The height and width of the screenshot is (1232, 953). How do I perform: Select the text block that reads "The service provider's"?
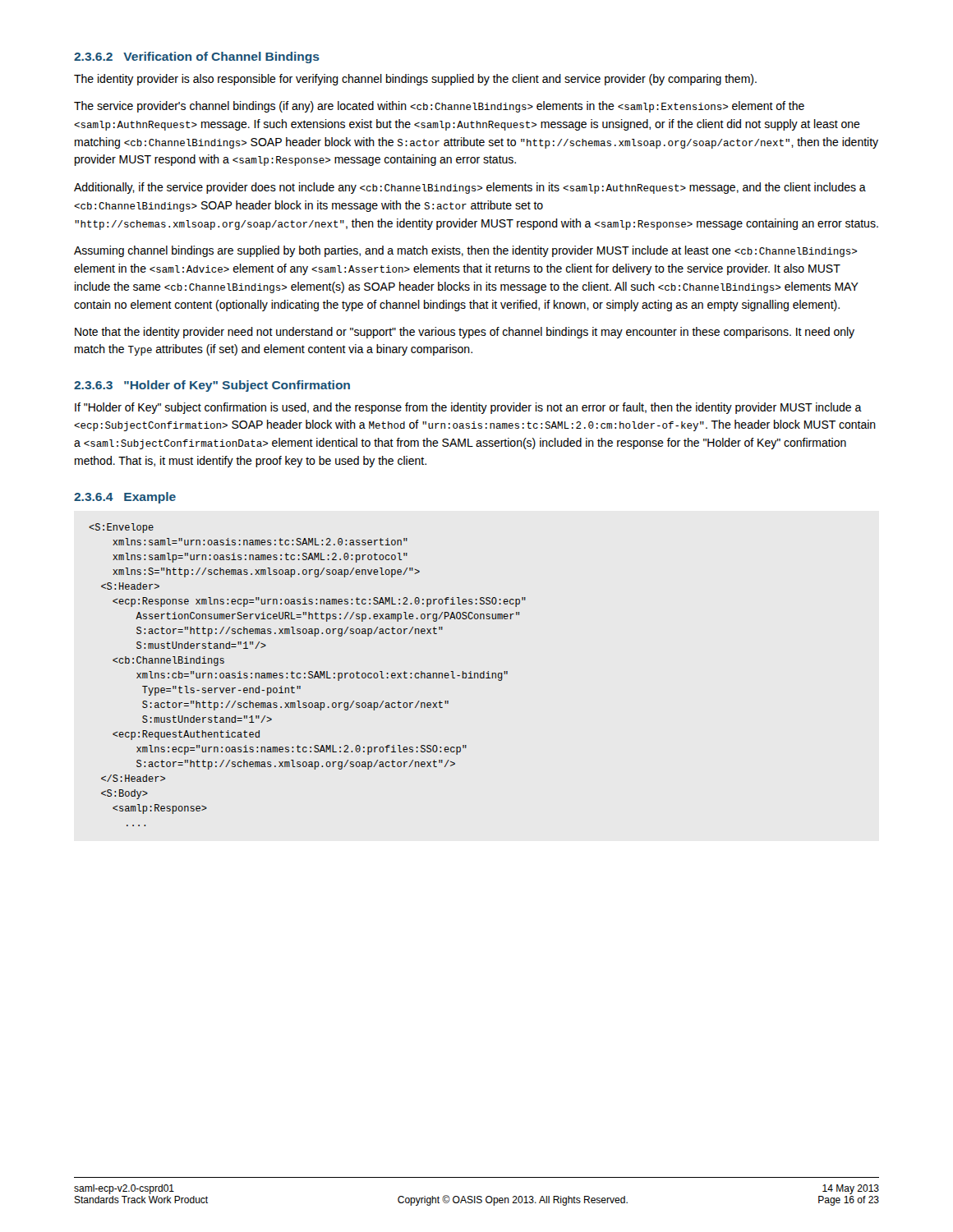476,133
